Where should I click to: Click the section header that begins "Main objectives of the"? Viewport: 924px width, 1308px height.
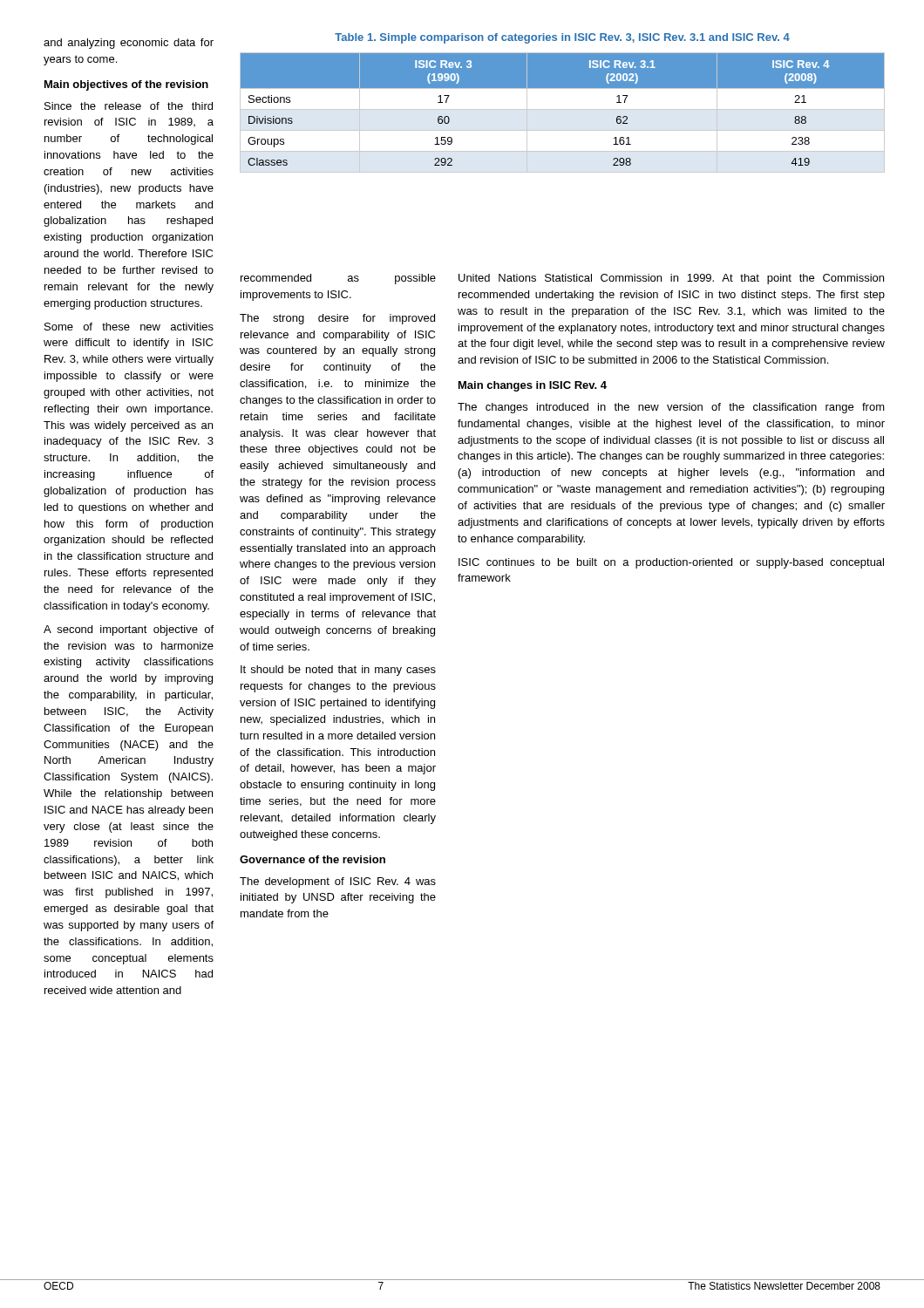click(x=129, y=85)
